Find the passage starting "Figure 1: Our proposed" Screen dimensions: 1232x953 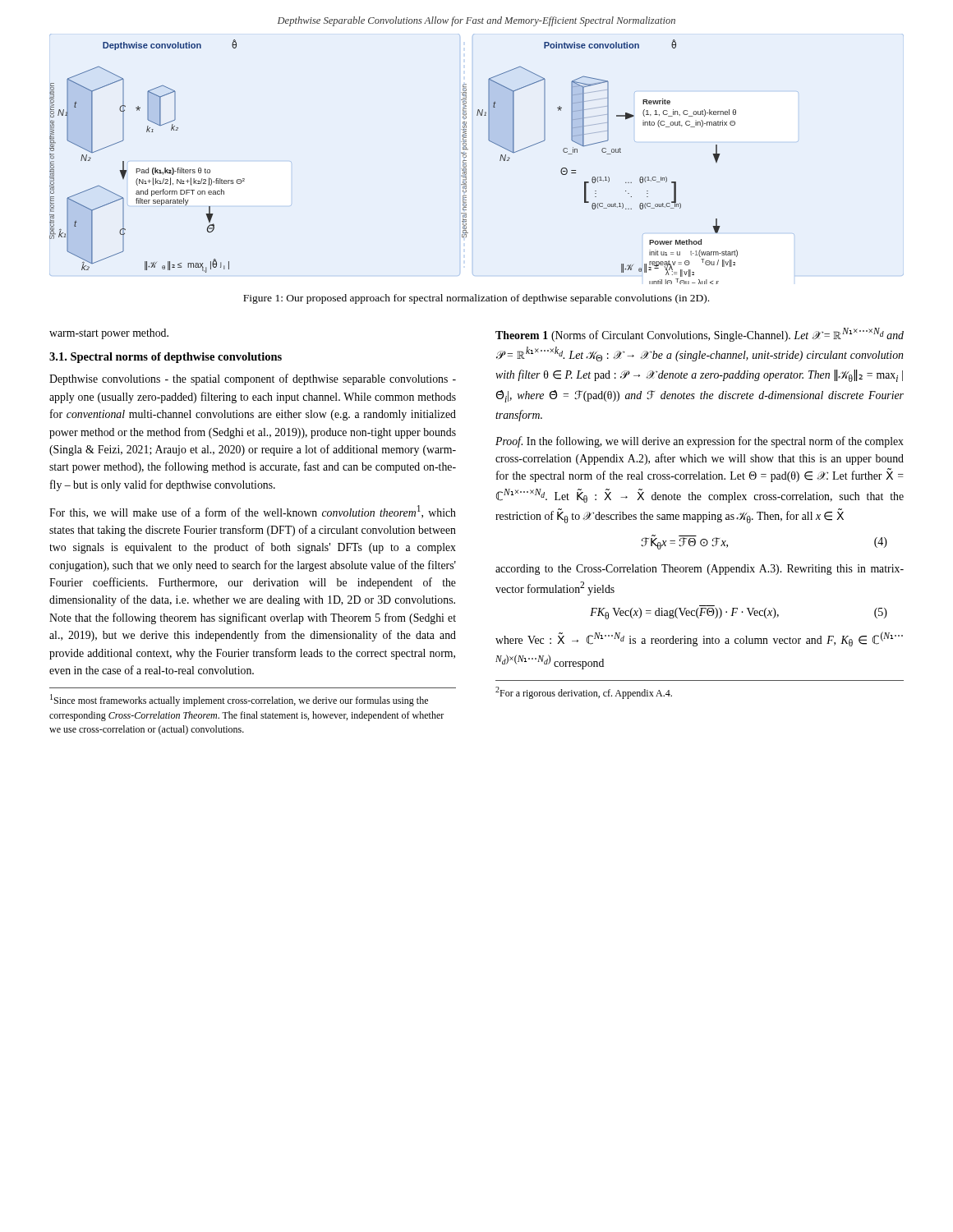pos(476,298)
